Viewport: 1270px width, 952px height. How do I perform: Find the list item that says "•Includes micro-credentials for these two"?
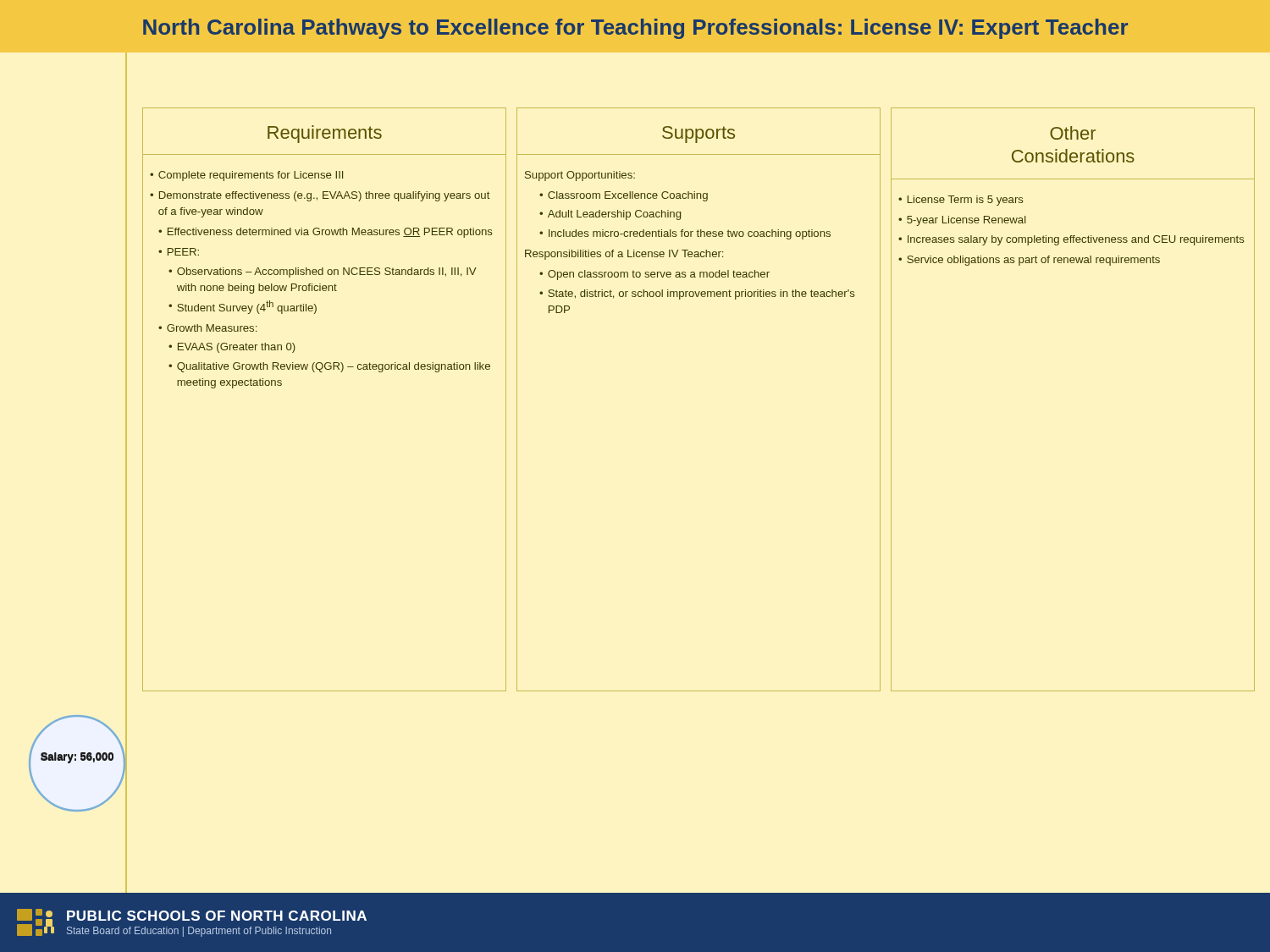point(685,234)
